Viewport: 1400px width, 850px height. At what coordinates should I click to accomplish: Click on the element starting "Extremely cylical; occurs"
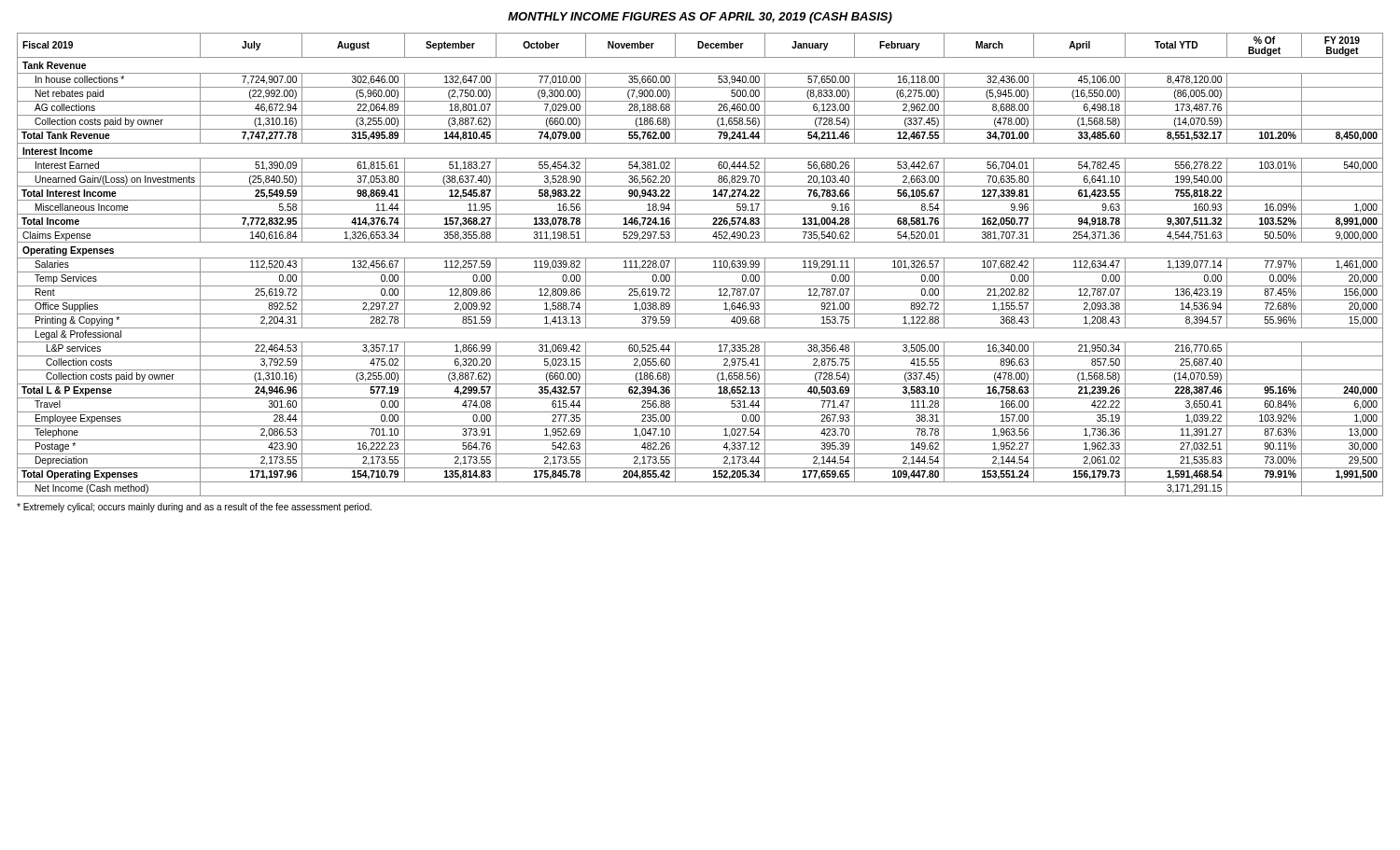tap(194, 507)
